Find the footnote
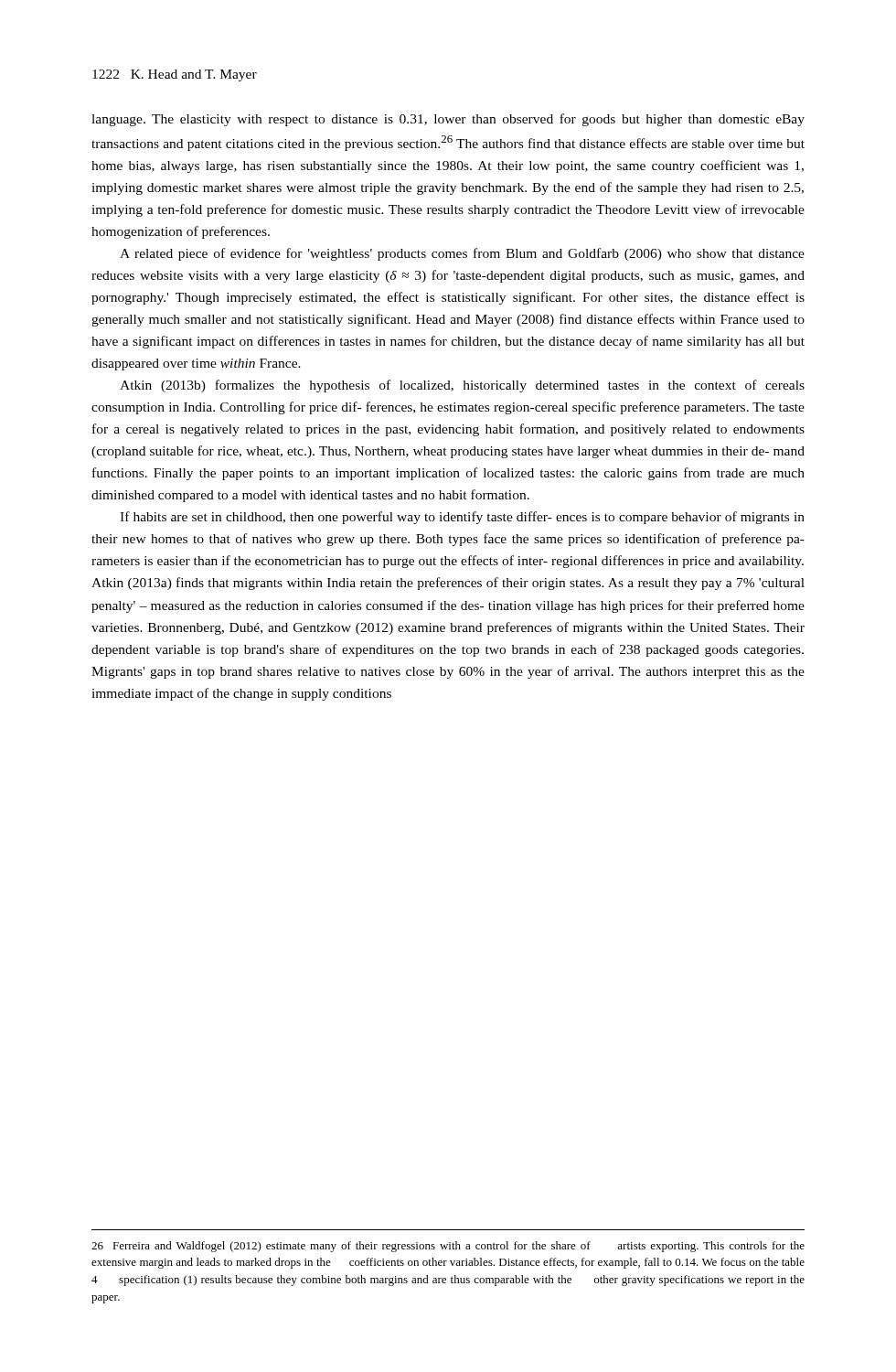 click(x=448, y=1272)
